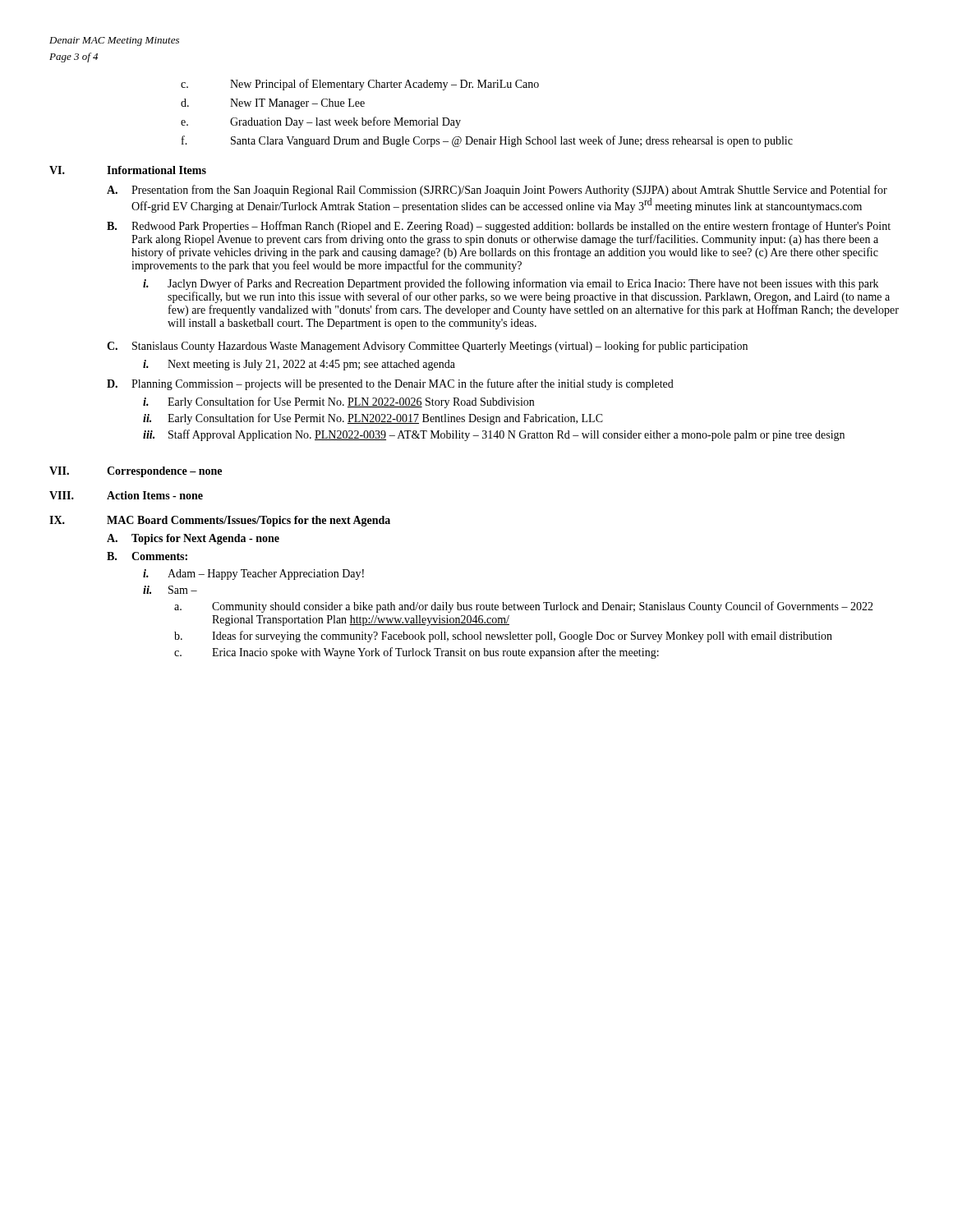Click on the block starting "A. Presentation from the San Joaquin Regional"
Viewport: 953px width, 1232px height.
tap(505, 199)
